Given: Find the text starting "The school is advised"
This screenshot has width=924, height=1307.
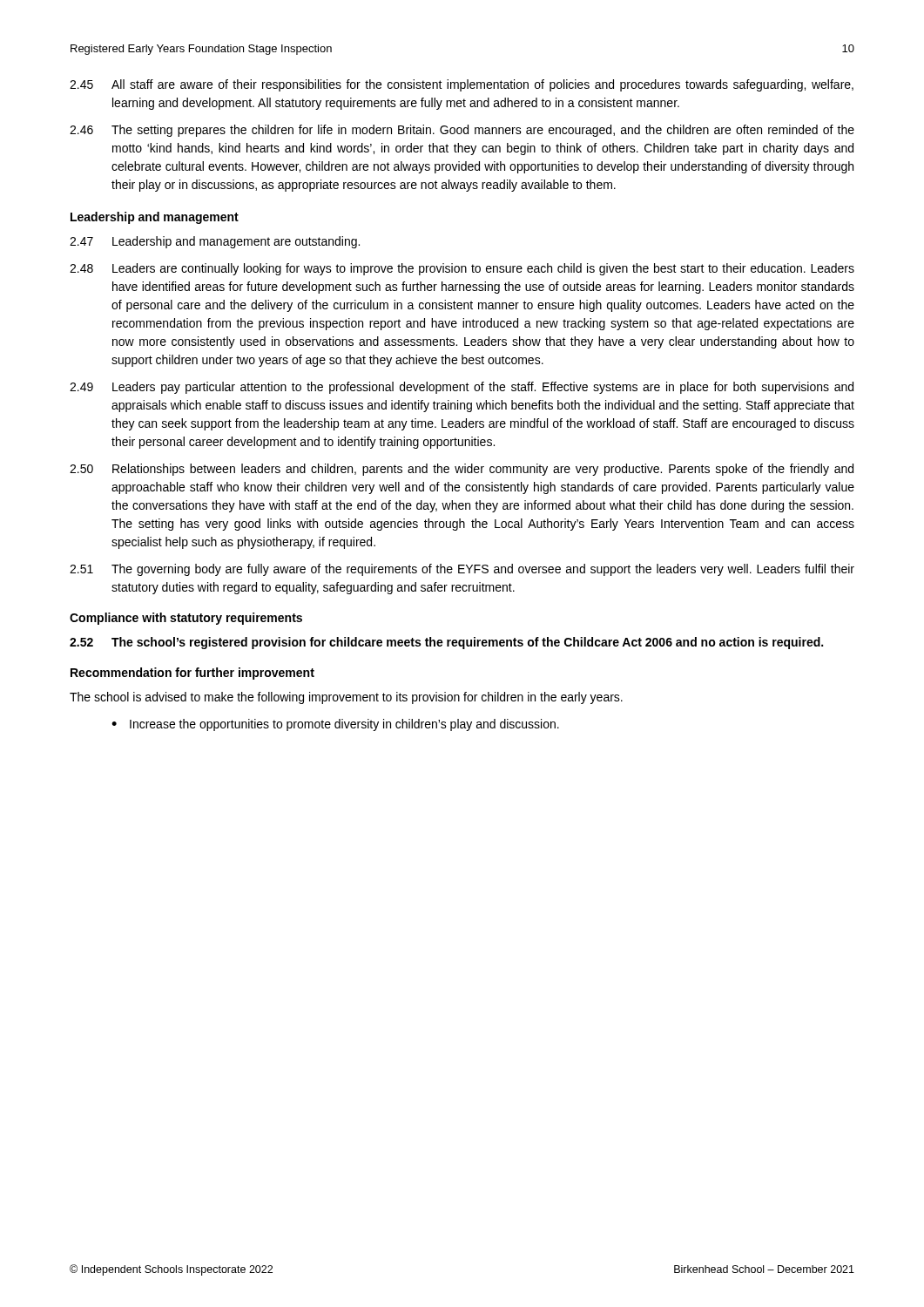Looking at the screenshot, I should coord(346,697).
